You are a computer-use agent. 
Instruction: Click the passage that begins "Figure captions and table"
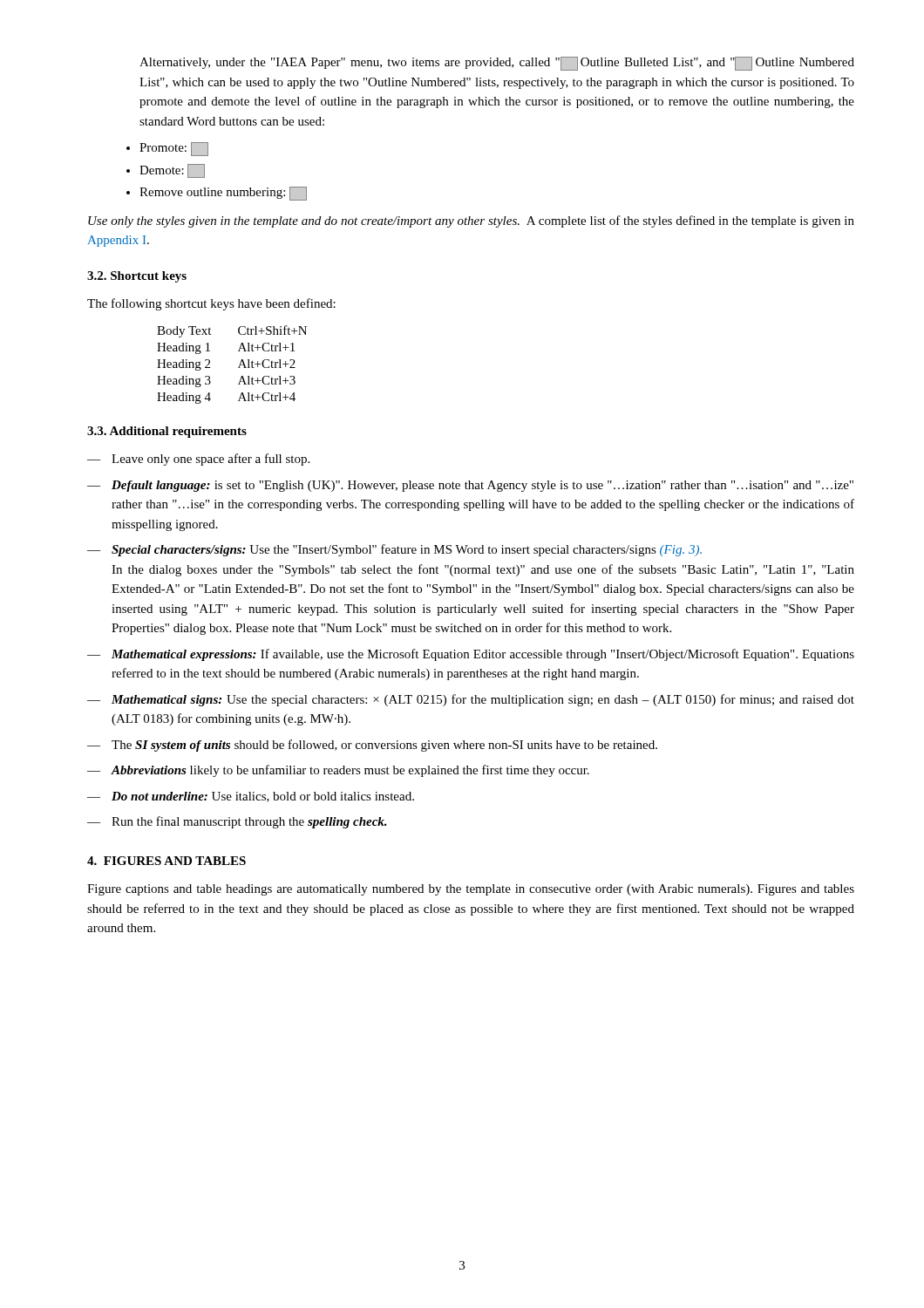[x=471, y=908]
